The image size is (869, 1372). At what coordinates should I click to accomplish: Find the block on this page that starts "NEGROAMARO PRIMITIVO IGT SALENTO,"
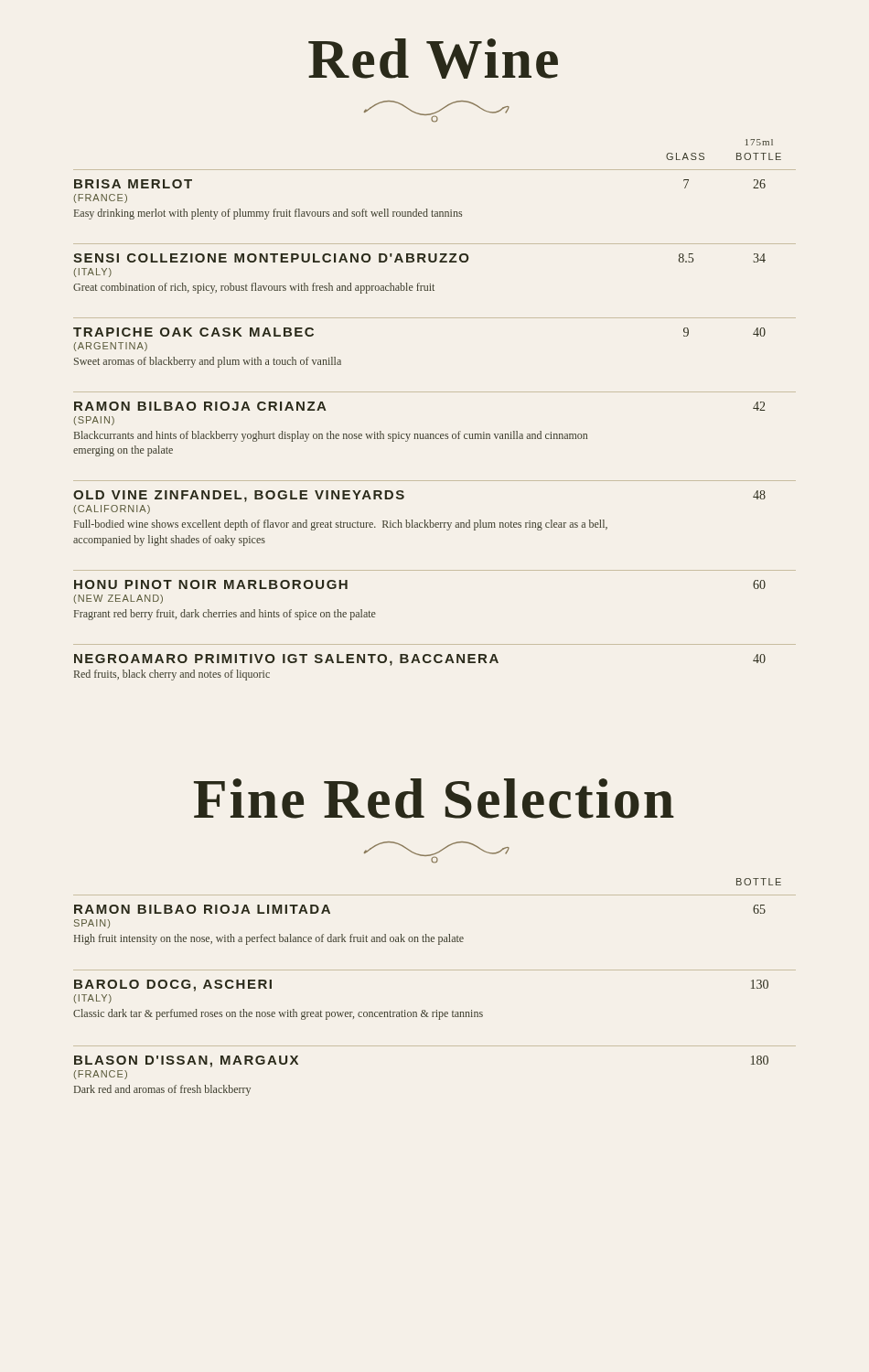(434, 666)
